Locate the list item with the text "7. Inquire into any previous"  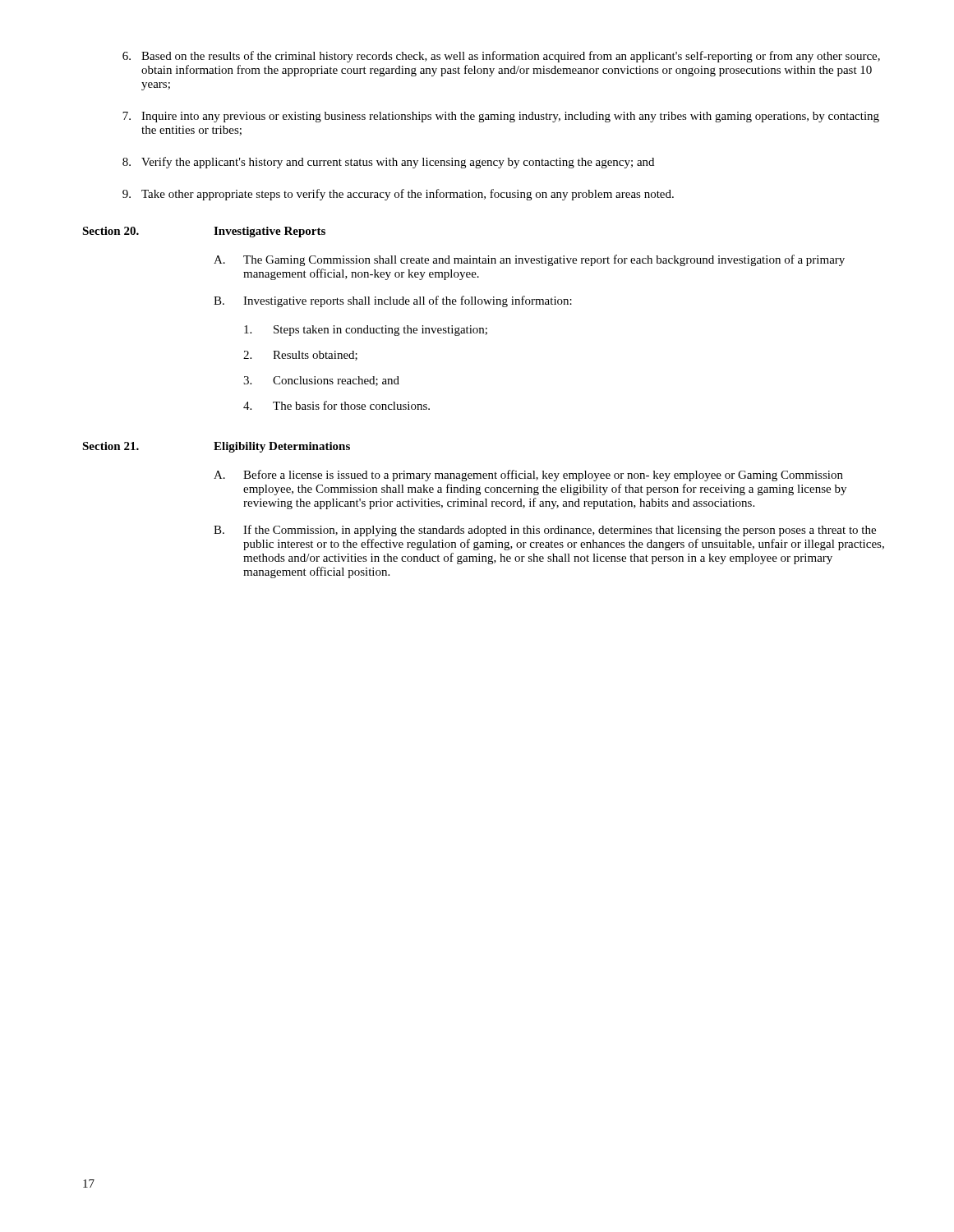point(485,123)
